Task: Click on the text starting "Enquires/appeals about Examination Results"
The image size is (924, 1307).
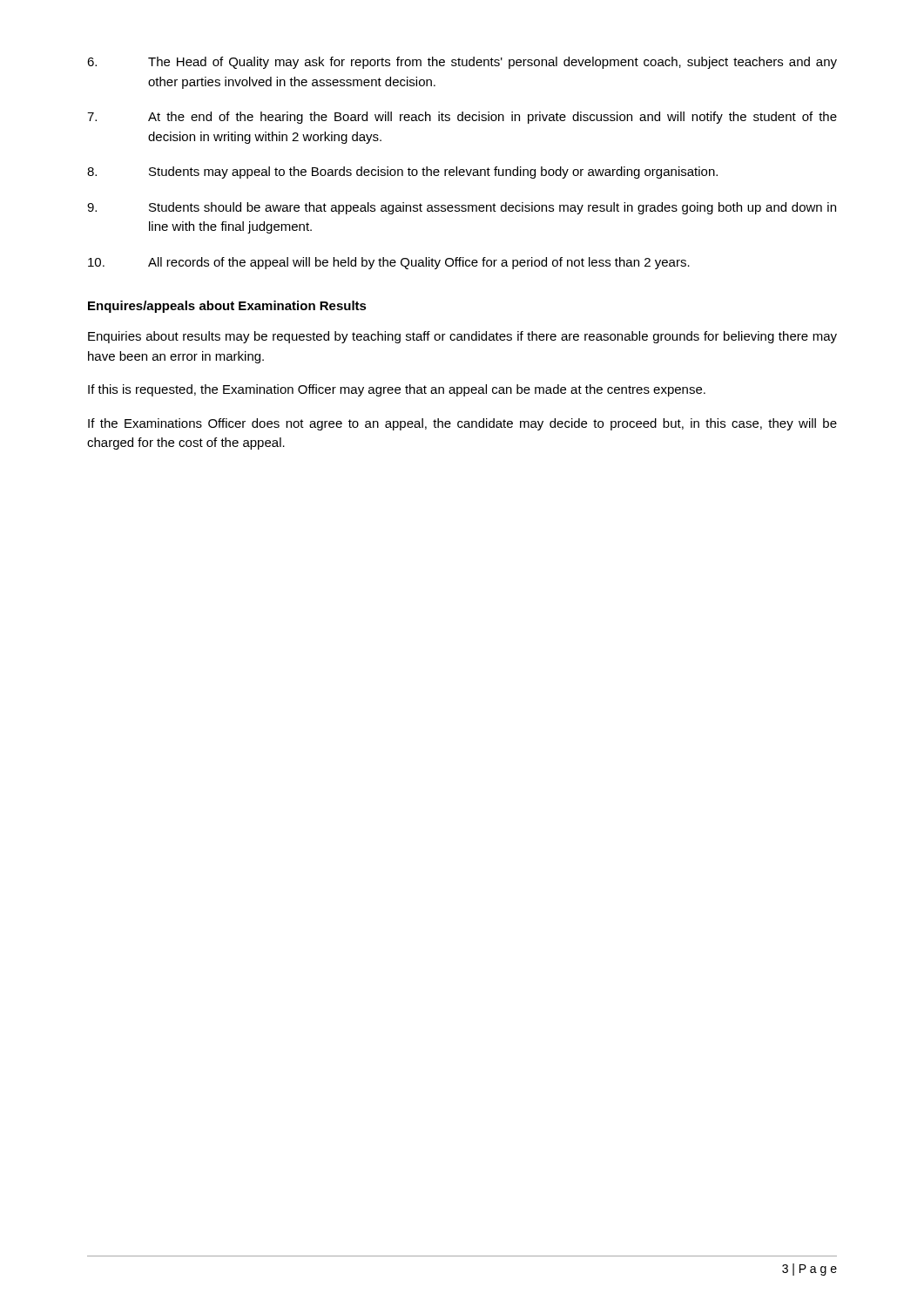Action: (x=227, y=305)
